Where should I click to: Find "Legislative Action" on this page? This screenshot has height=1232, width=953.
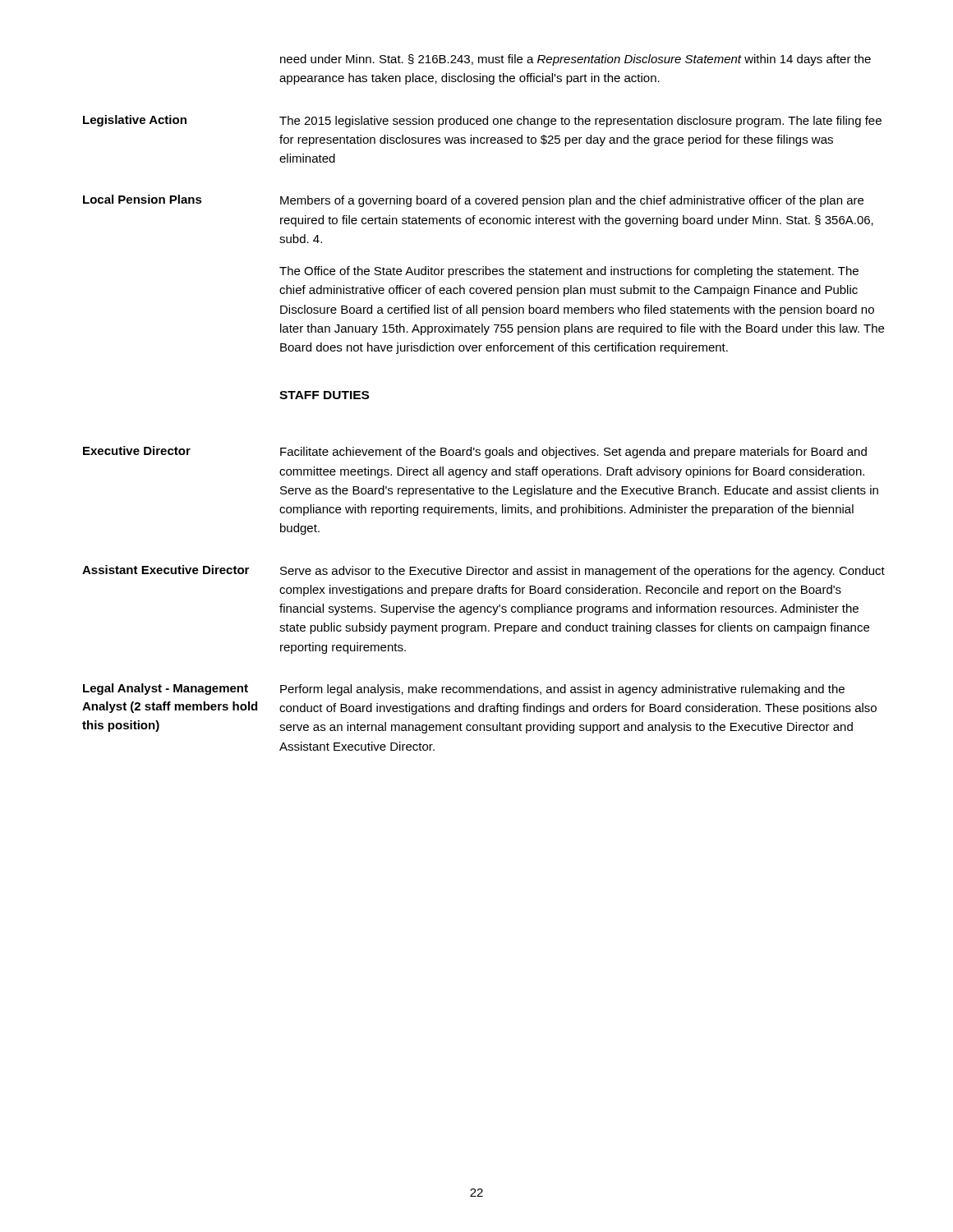point(135,119)
